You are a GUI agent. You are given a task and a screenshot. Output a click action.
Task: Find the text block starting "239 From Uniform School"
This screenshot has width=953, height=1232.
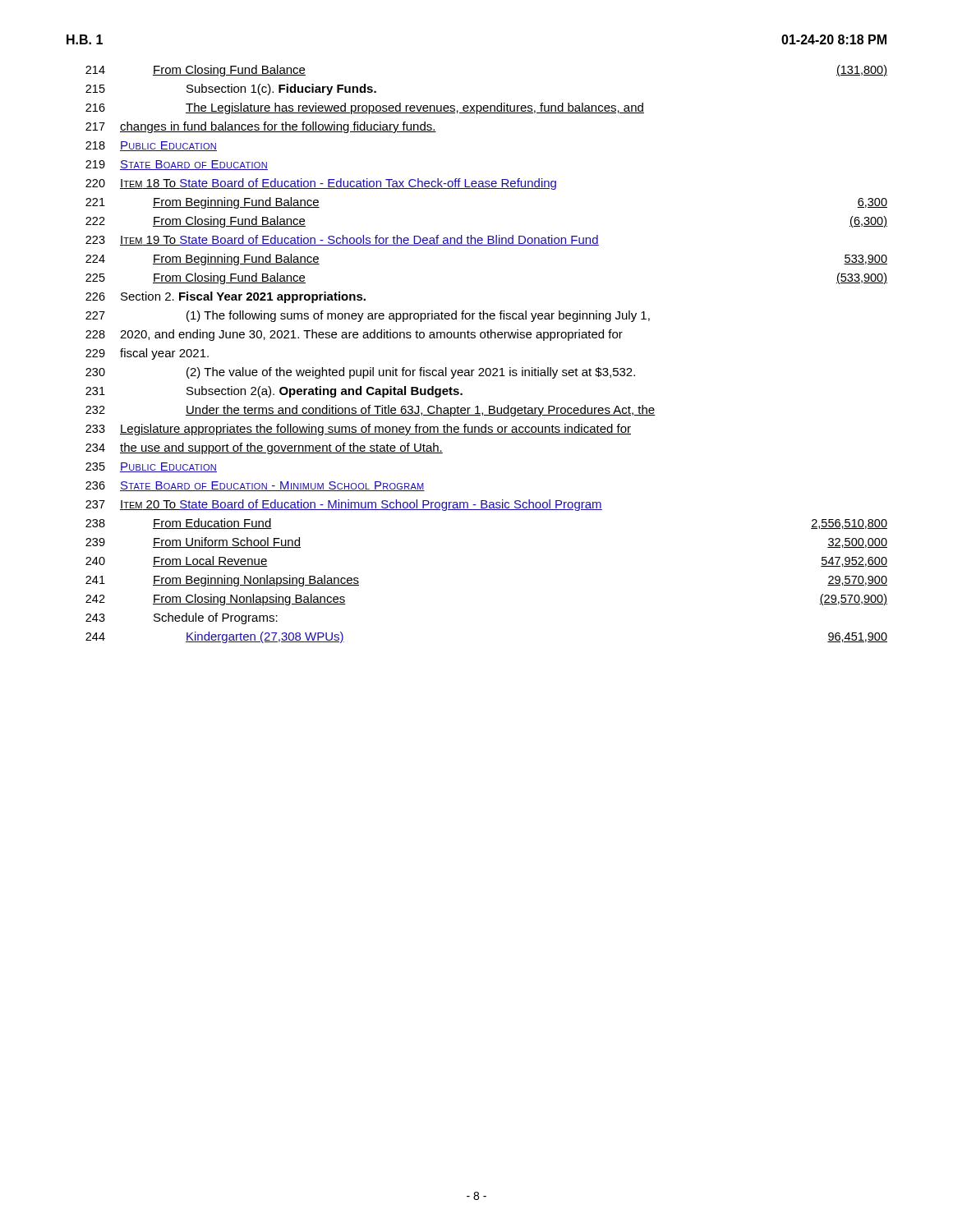tap(95, 542)
